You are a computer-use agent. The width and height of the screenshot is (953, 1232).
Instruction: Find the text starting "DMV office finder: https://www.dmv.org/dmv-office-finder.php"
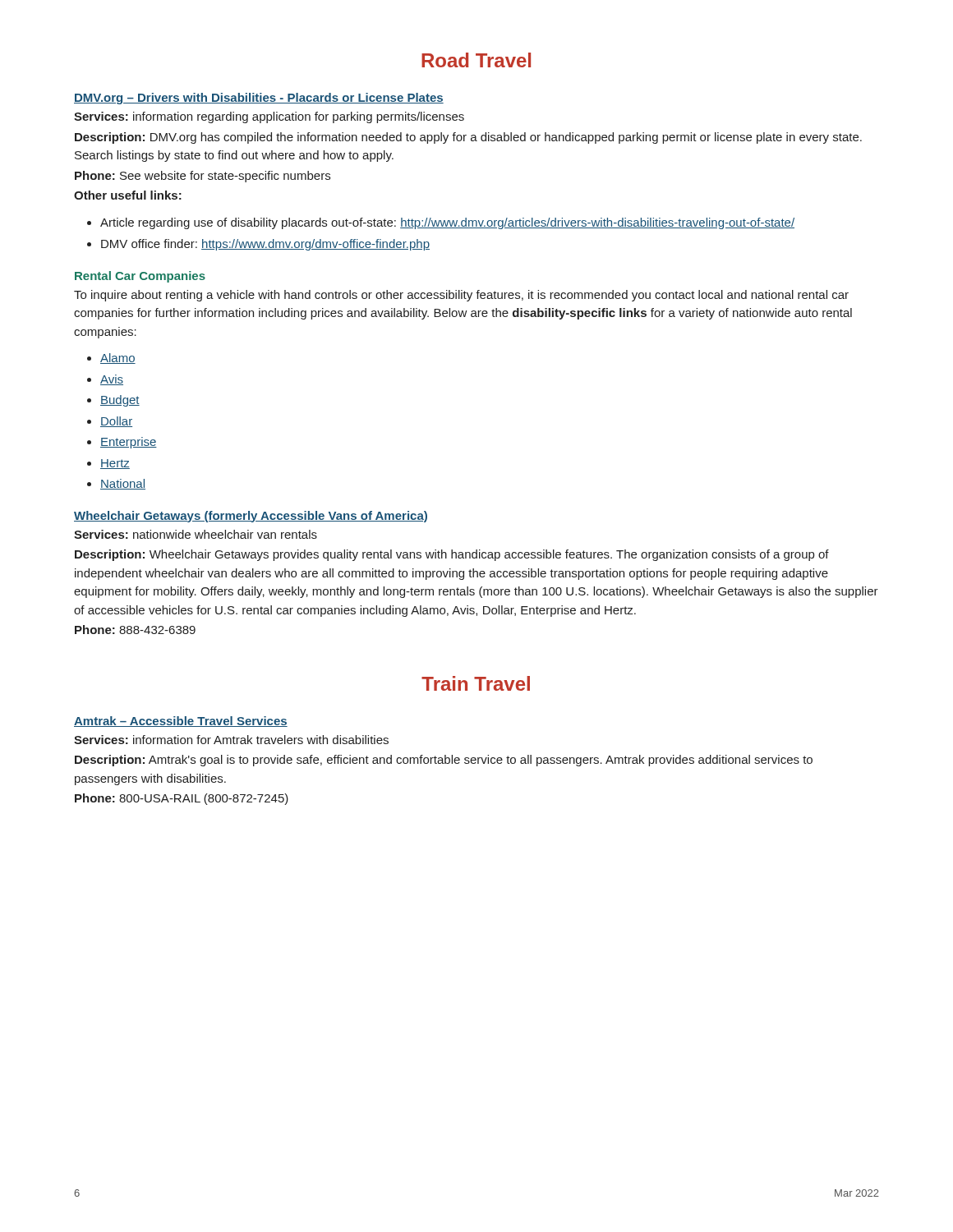coord(258,245)
